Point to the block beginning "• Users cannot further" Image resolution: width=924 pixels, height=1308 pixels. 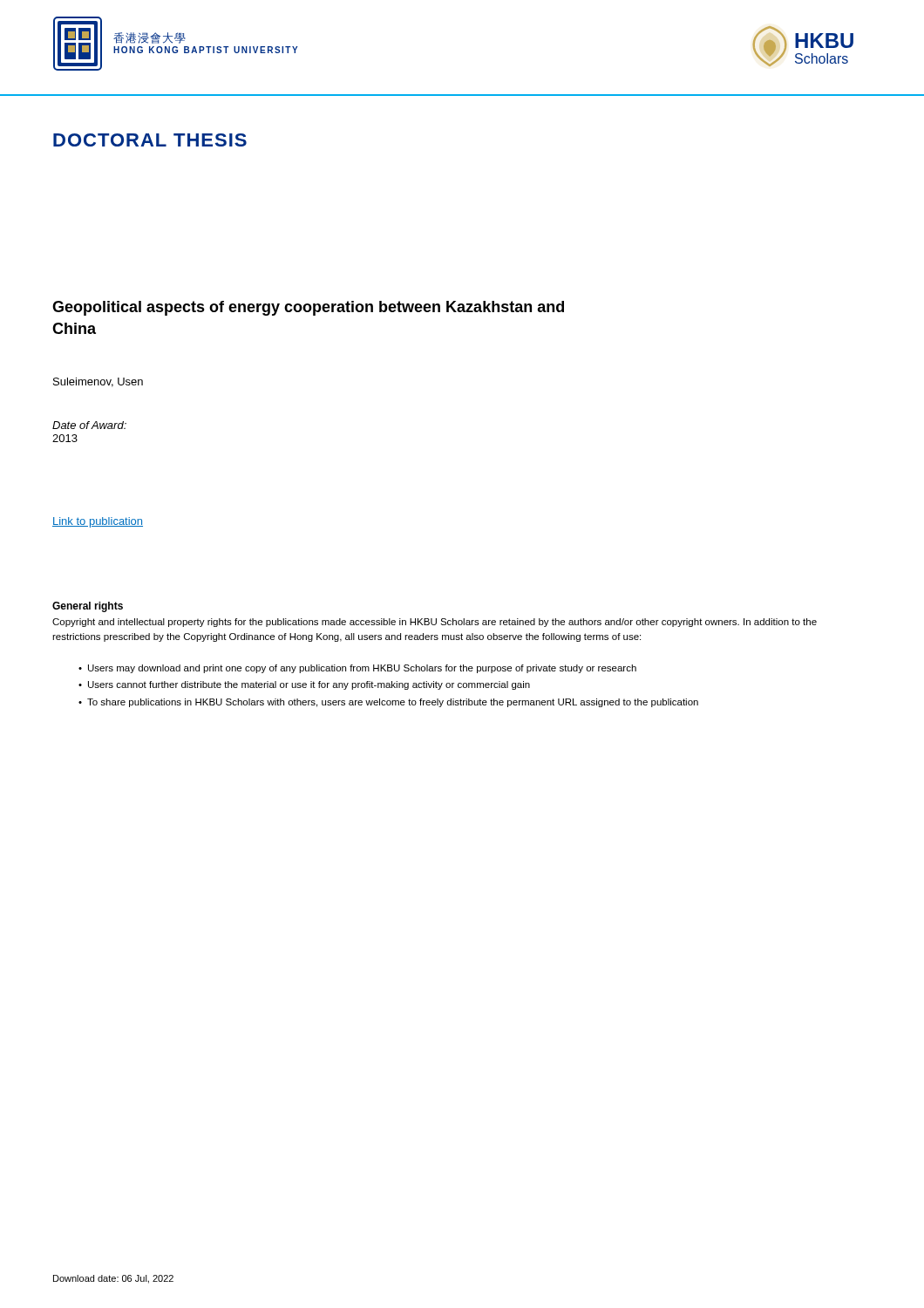point(304,685)
